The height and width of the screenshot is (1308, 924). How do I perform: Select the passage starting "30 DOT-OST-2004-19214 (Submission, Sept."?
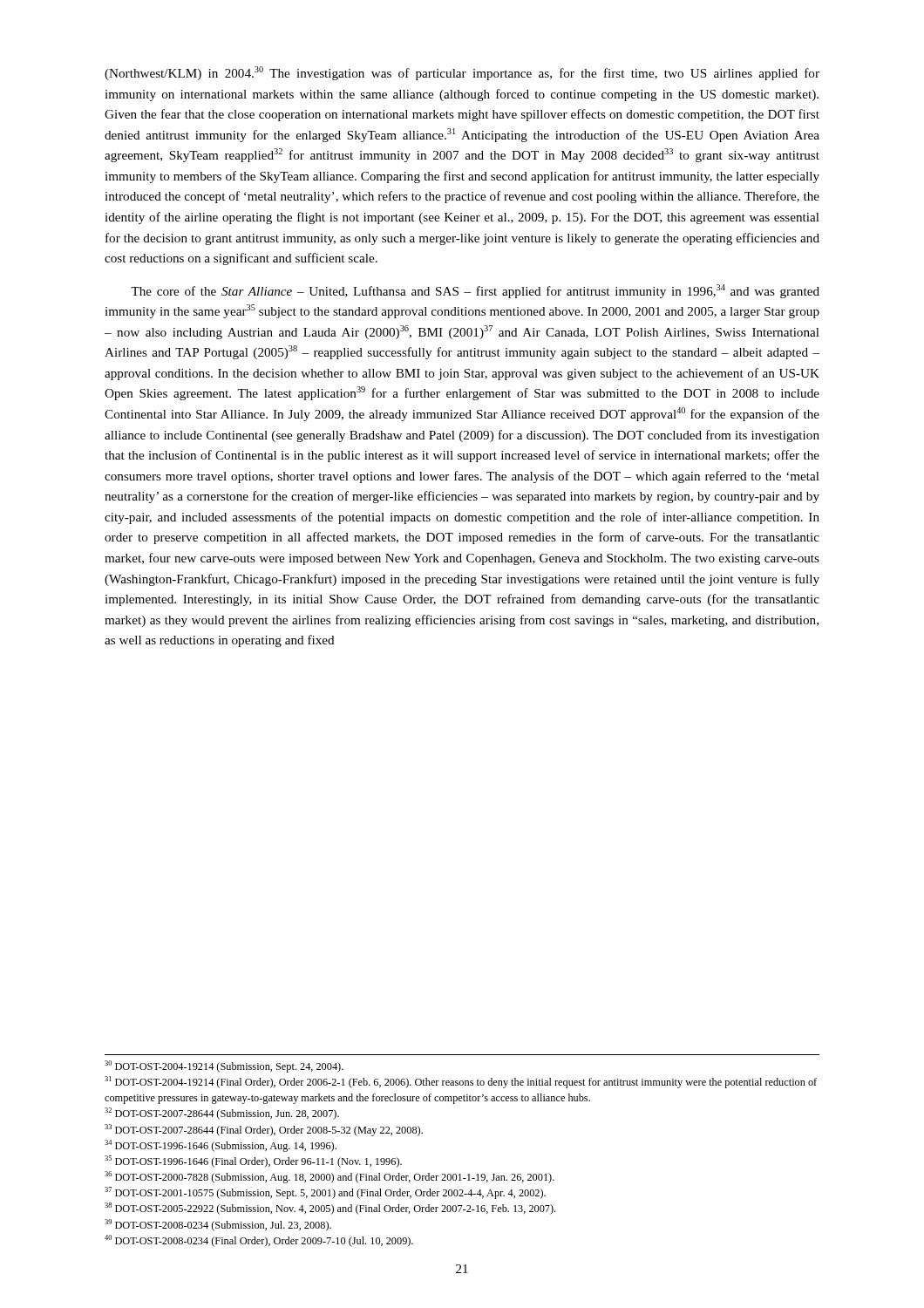pyautogui.click(x=224, y=1066)
